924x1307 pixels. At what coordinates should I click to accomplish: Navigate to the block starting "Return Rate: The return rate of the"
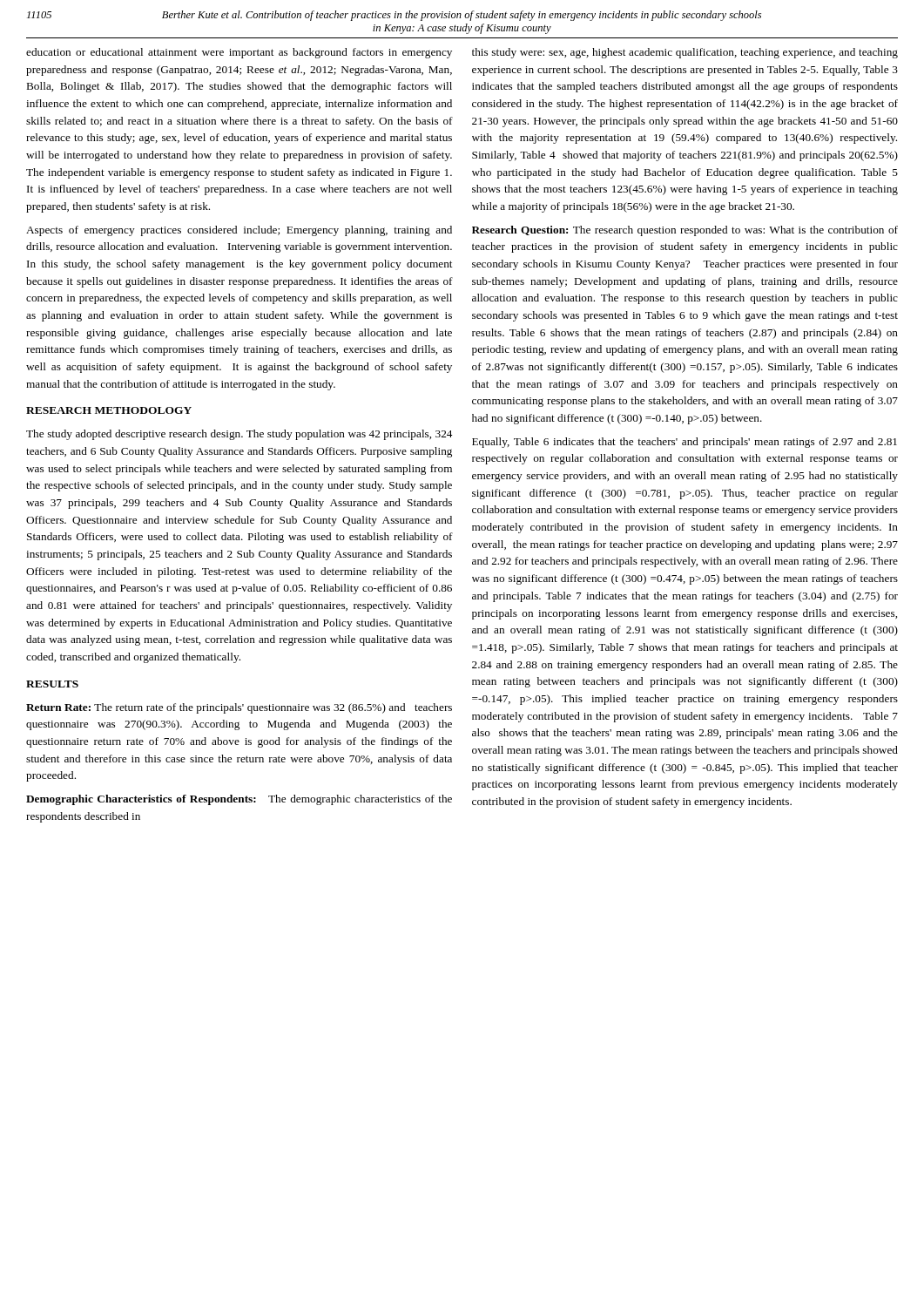click(239, 741)
